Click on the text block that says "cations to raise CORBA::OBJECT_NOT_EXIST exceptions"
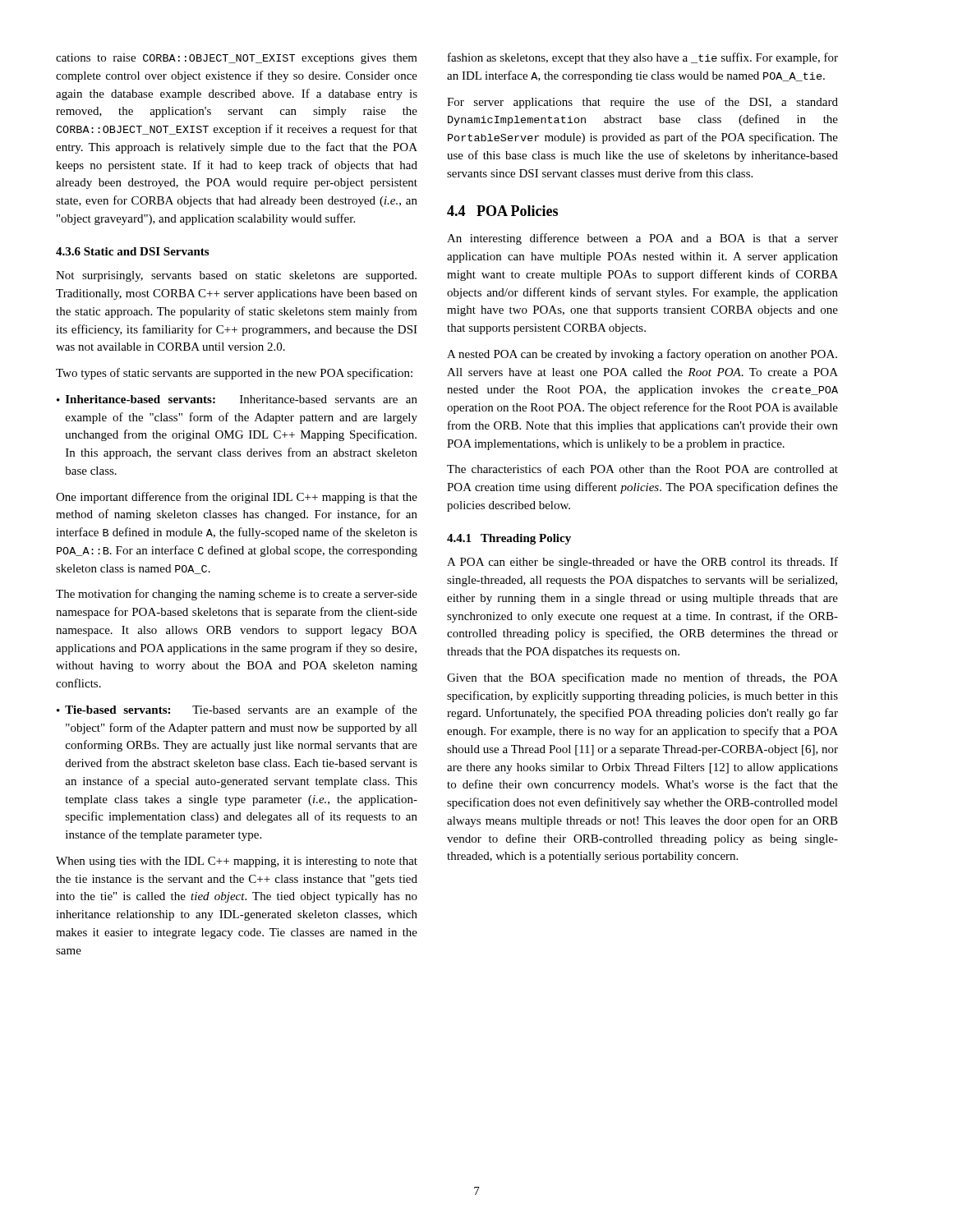The height and width of the screenshot is (1232, 953). pyautogui.click(x=237, y=139)
